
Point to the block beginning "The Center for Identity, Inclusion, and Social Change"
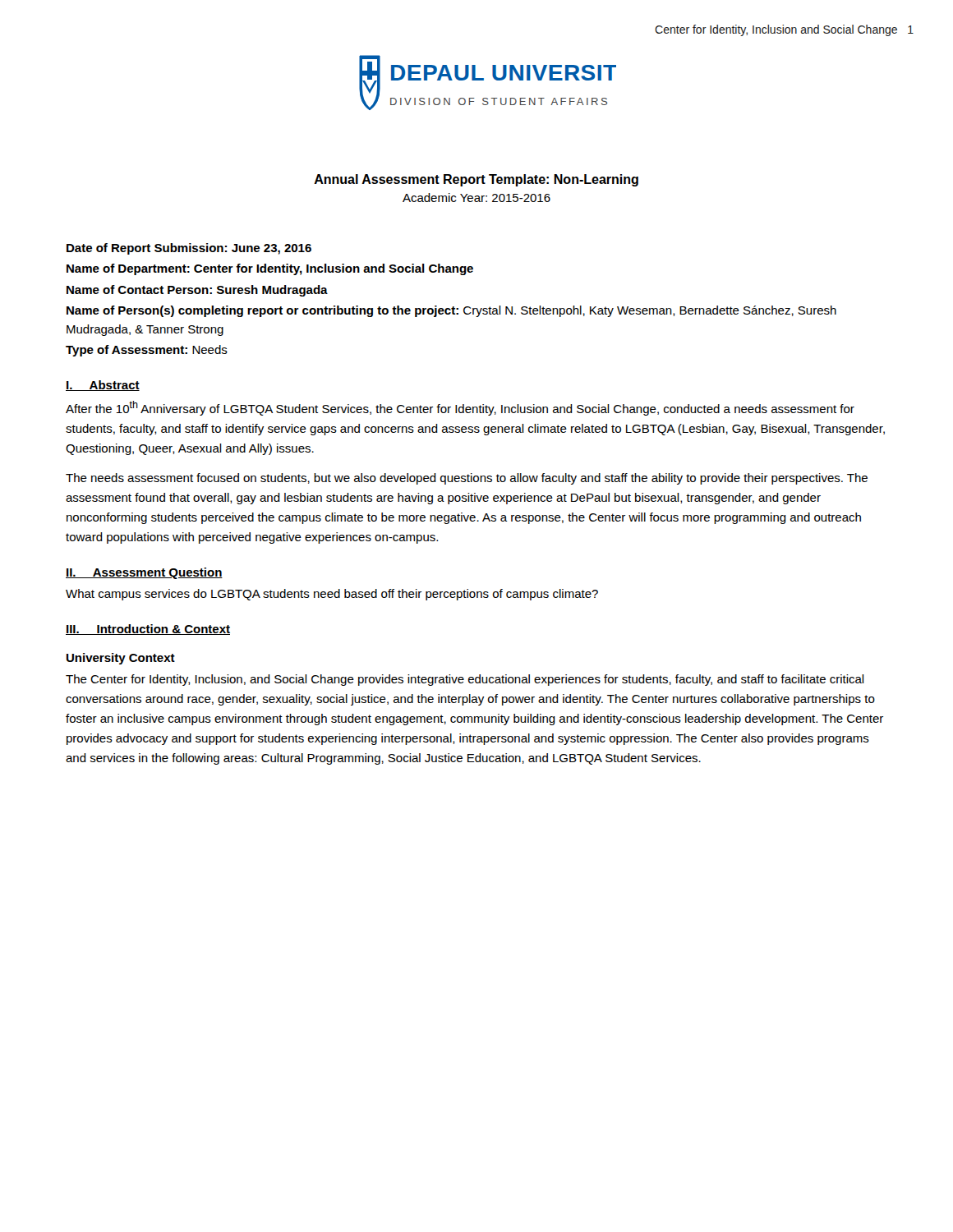click(475, 718)
